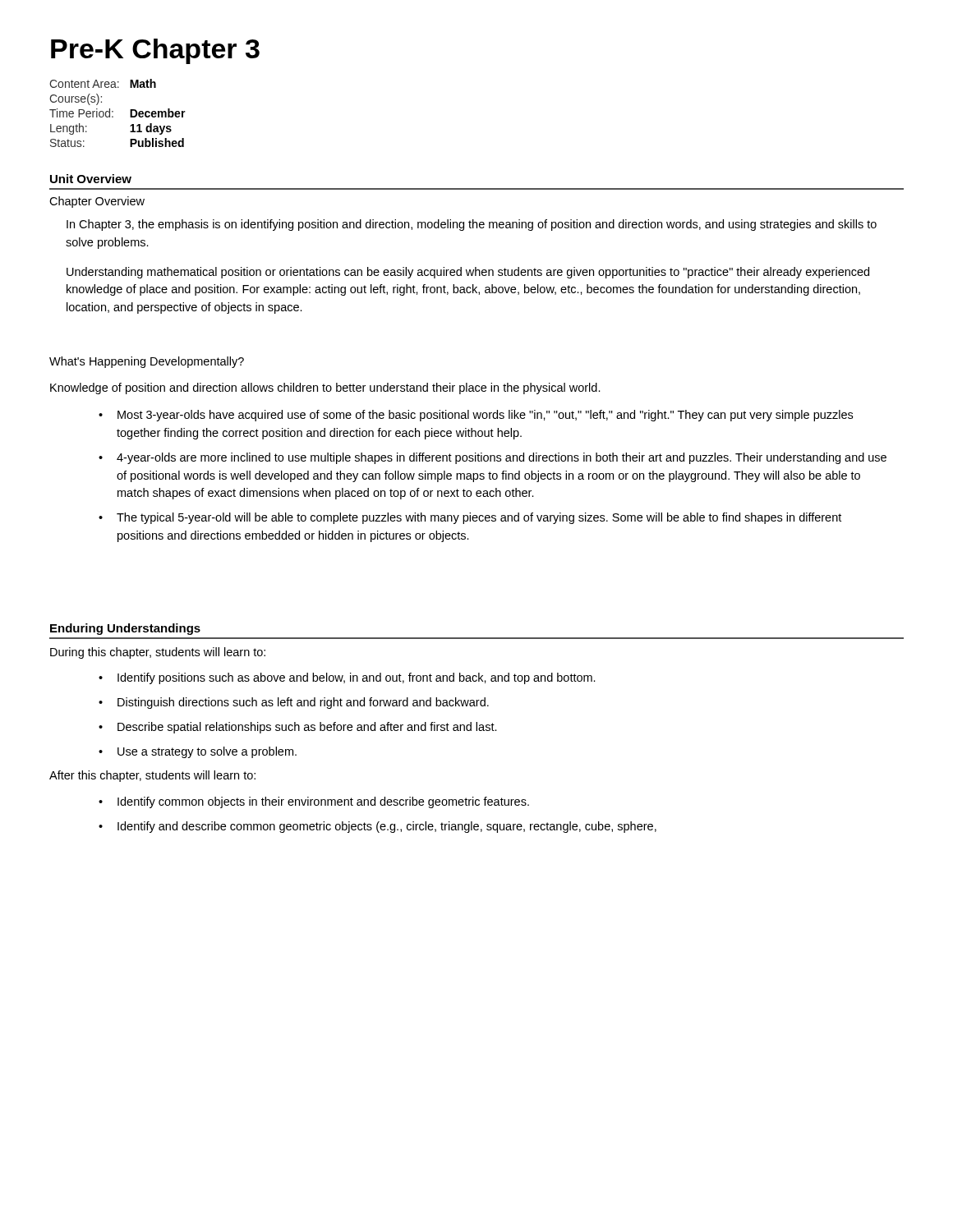Viewport: 953px width, 1232px height.
Task: Select the region starting "During this chapter, students"
Action: click(158, 652)
